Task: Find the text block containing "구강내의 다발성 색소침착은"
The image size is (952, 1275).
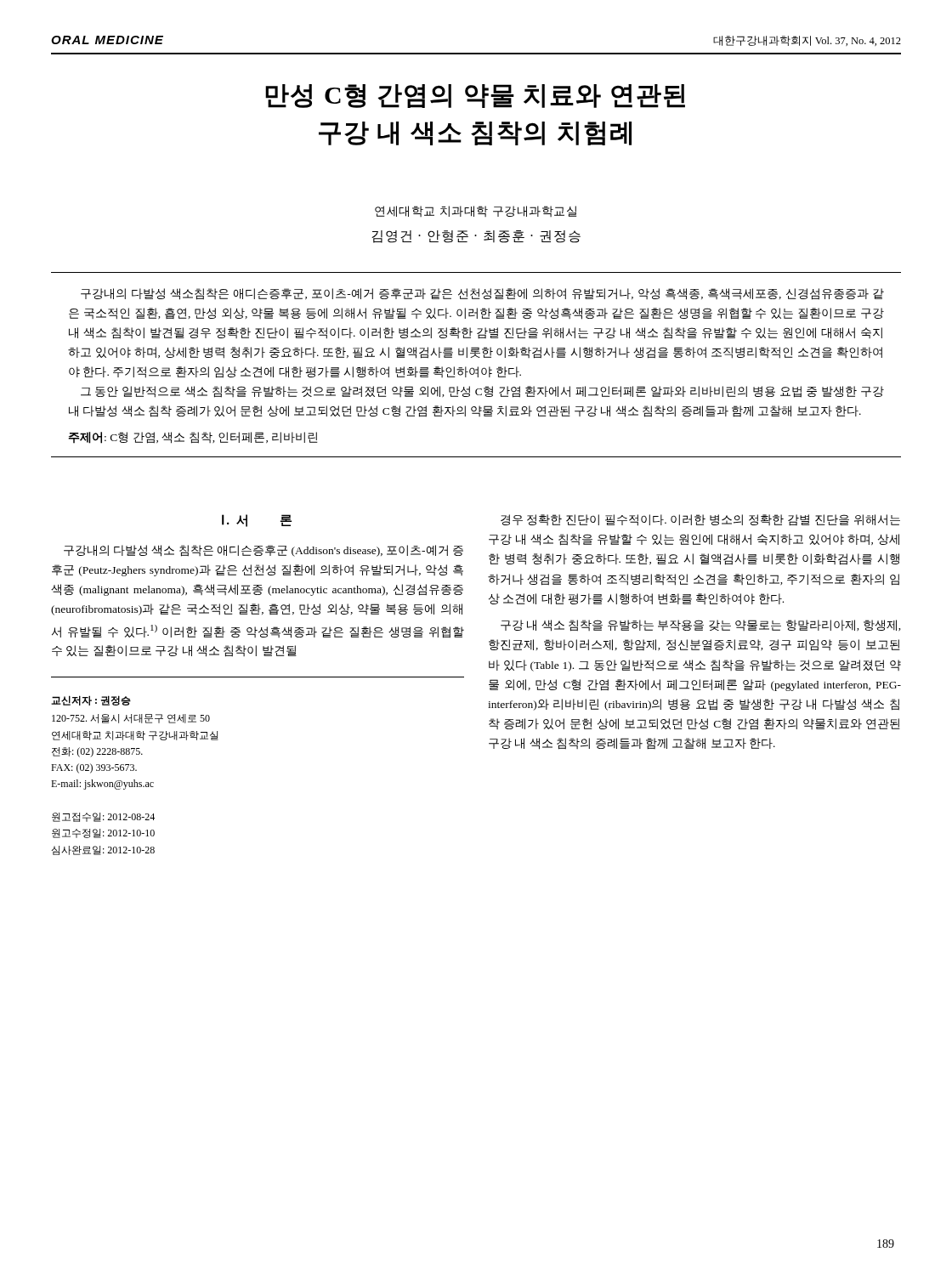Action: click(x=476, y=333)
